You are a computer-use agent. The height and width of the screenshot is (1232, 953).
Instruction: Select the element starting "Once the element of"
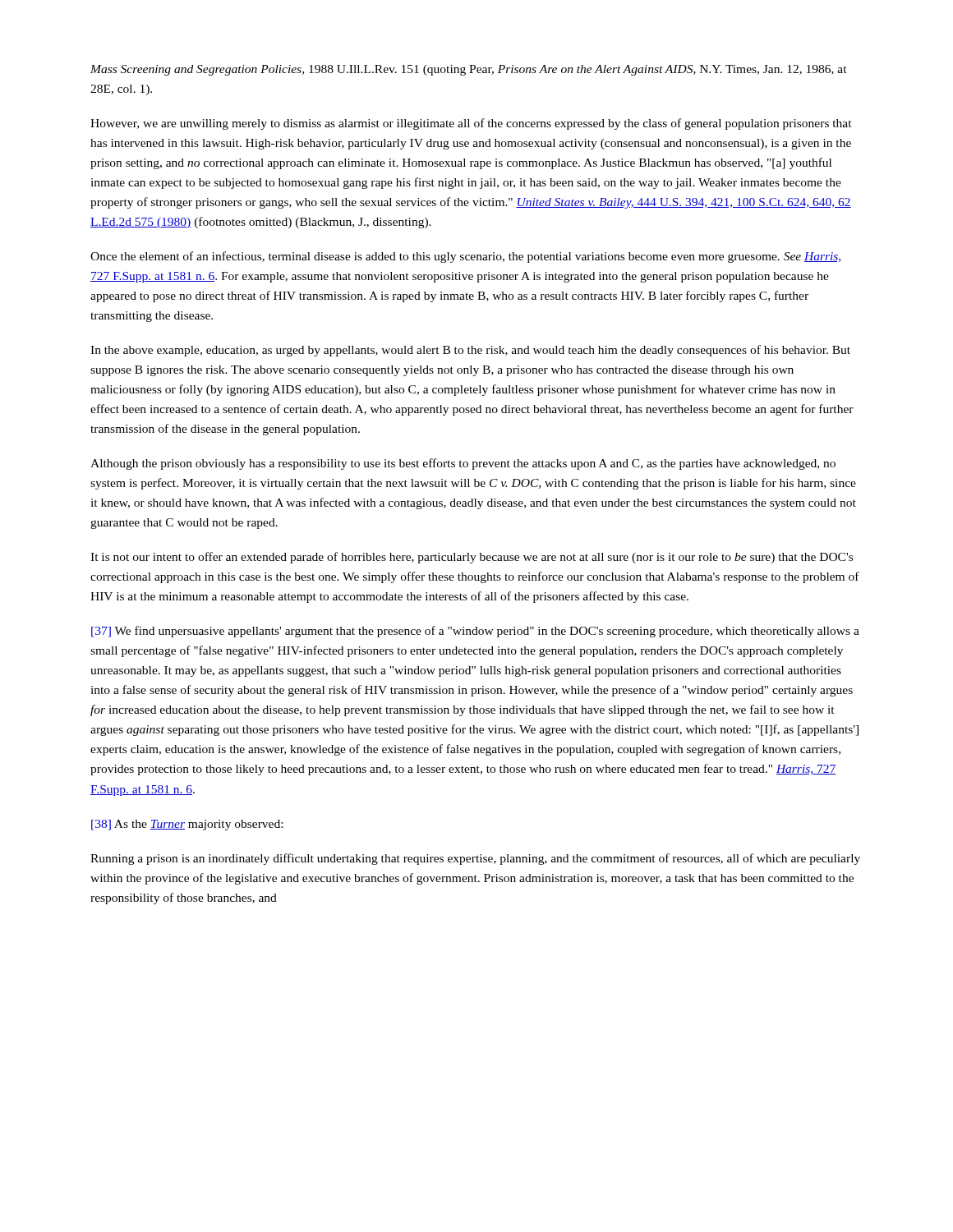coord(476,286)
